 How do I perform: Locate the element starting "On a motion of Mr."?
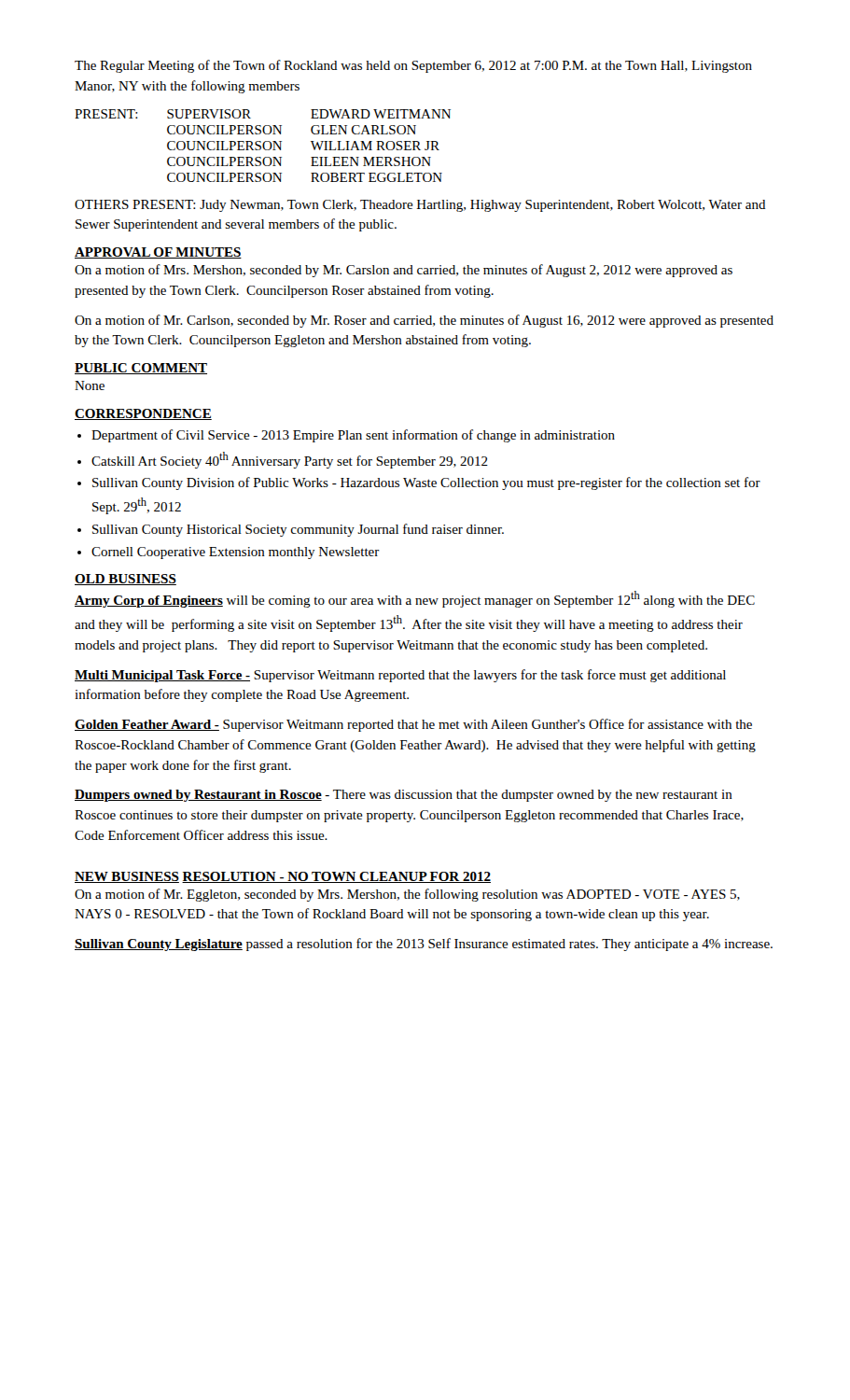(x=425, y=905)
